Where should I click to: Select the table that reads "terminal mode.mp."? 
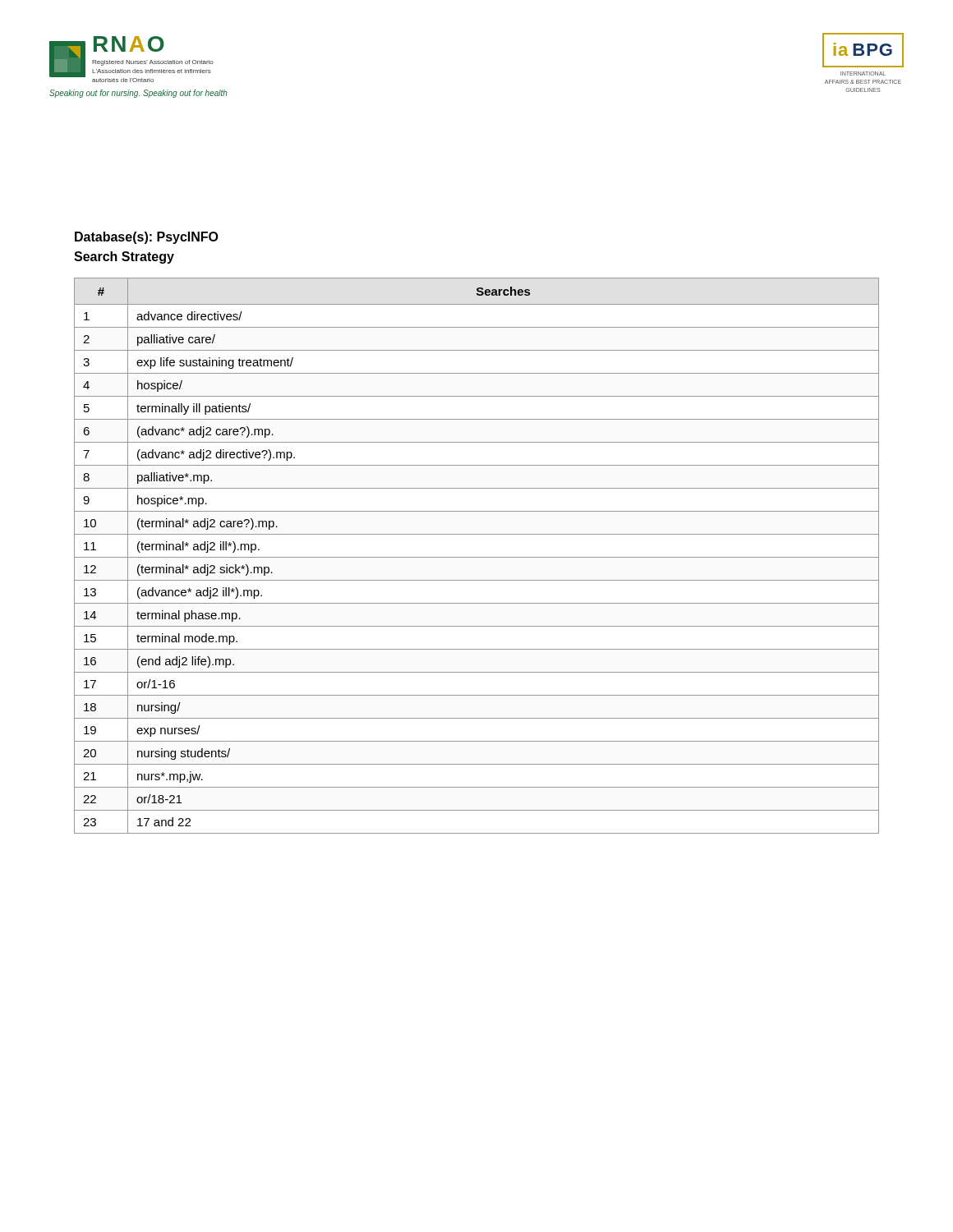476,556
